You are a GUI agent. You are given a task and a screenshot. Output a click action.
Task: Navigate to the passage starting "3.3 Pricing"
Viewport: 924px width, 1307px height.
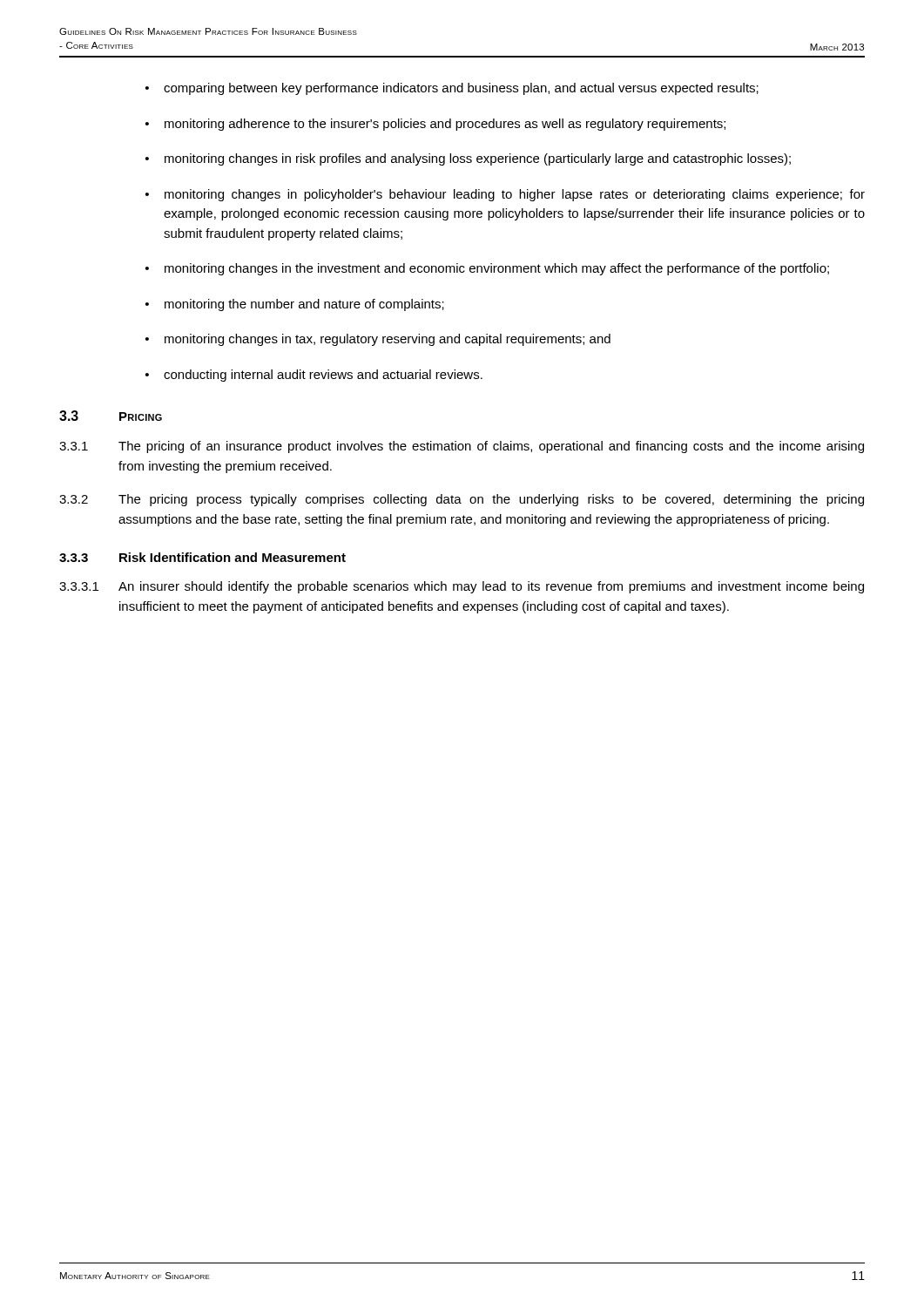pos(111,417)
